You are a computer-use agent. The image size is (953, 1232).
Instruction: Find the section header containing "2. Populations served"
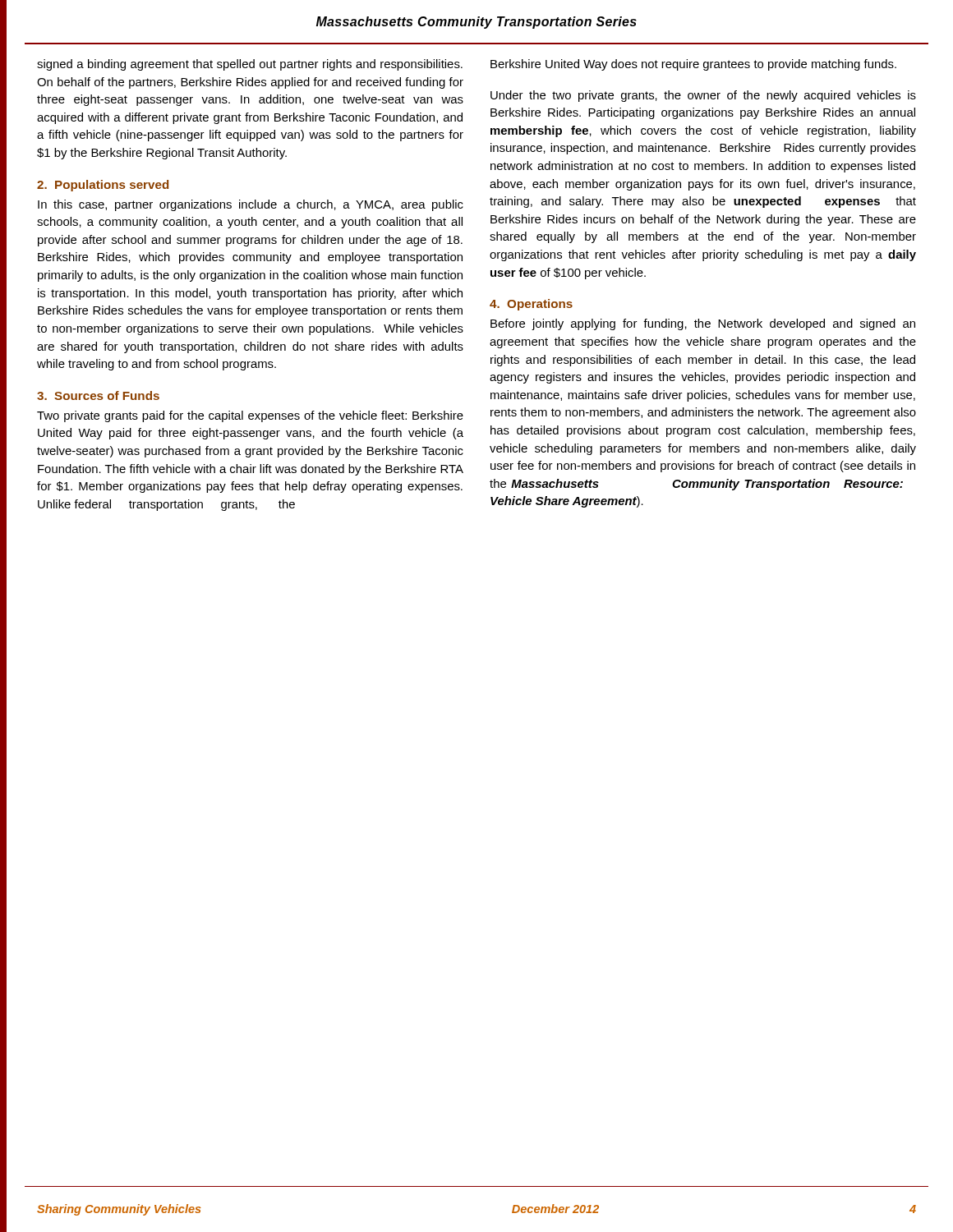pyautogui.click(x=103, y=184)
